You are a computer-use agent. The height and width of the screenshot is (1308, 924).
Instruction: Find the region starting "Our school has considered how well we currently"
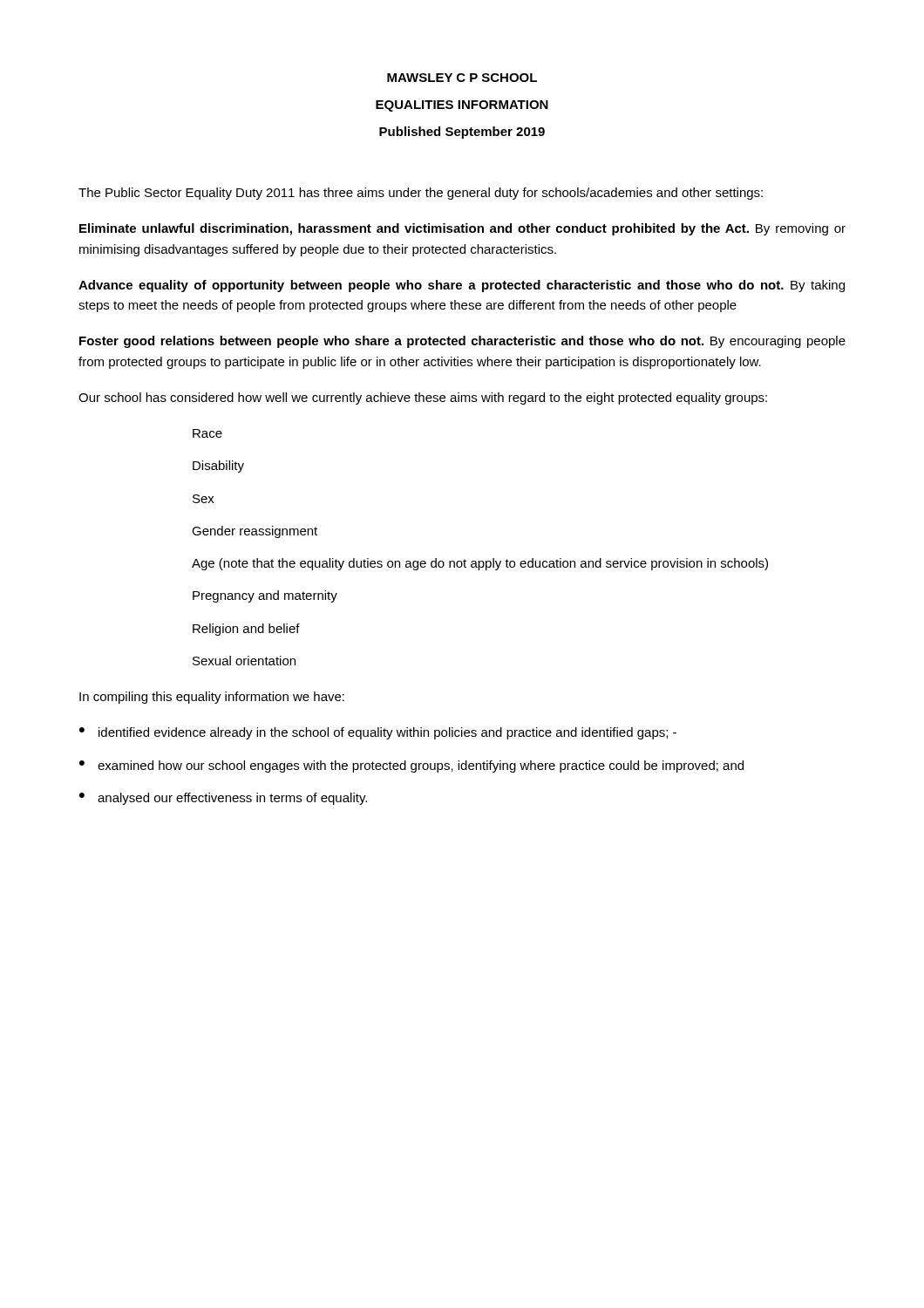click(423, 397)
